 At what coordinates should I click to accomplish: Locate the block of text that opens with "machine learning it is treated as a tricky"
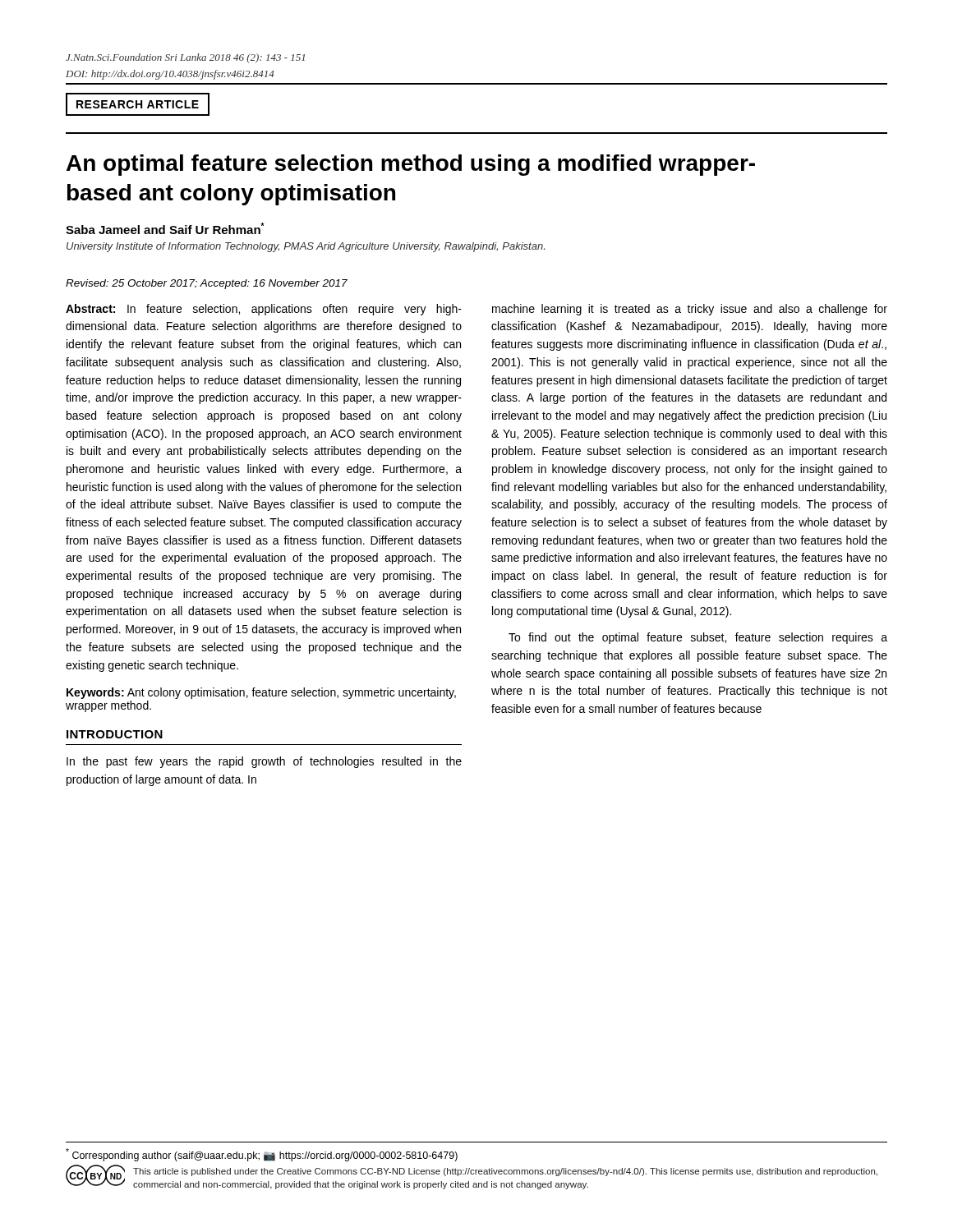[689, 509]
